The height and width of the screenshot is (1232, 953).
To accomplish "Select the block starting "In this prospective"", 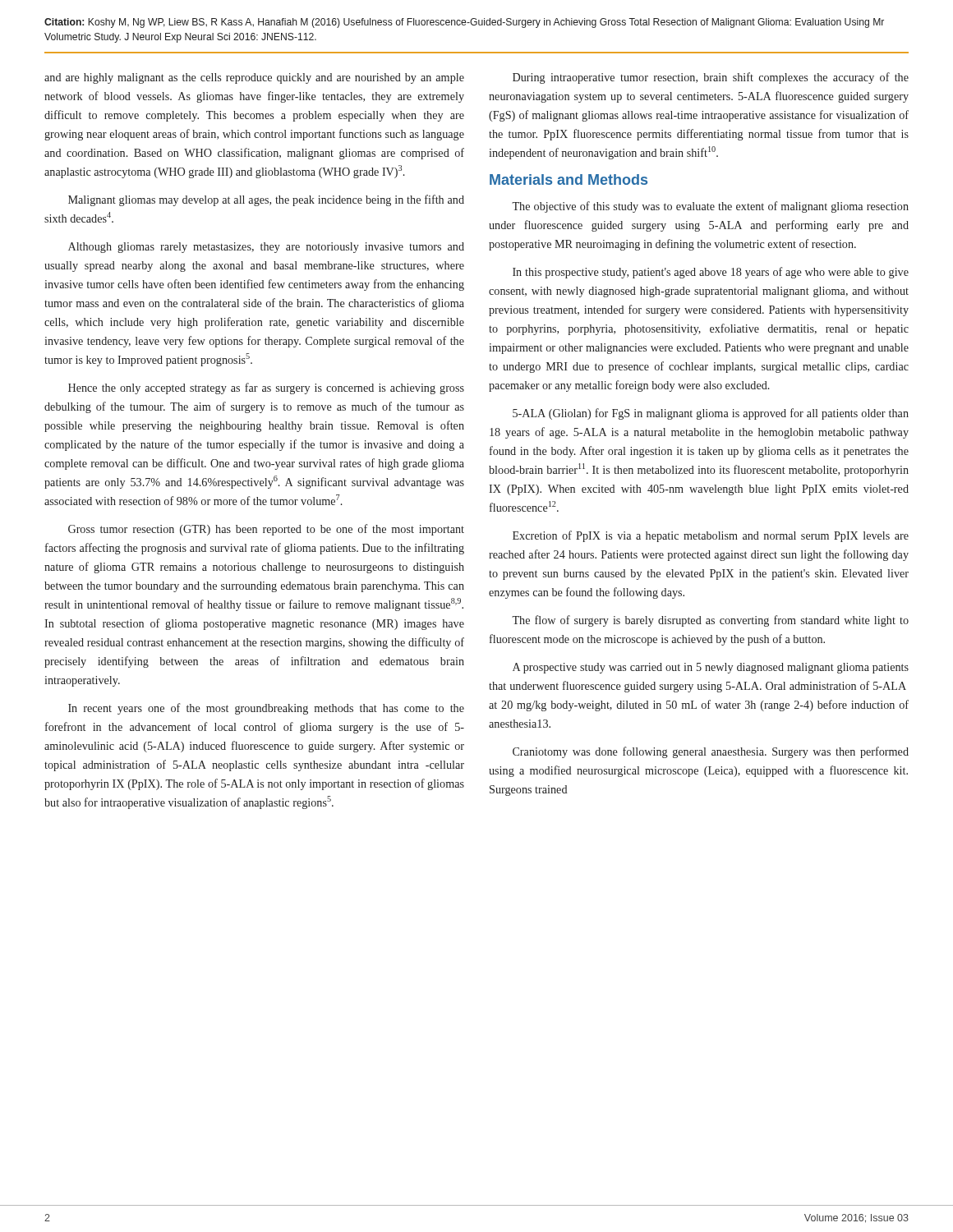I will 699,329.
